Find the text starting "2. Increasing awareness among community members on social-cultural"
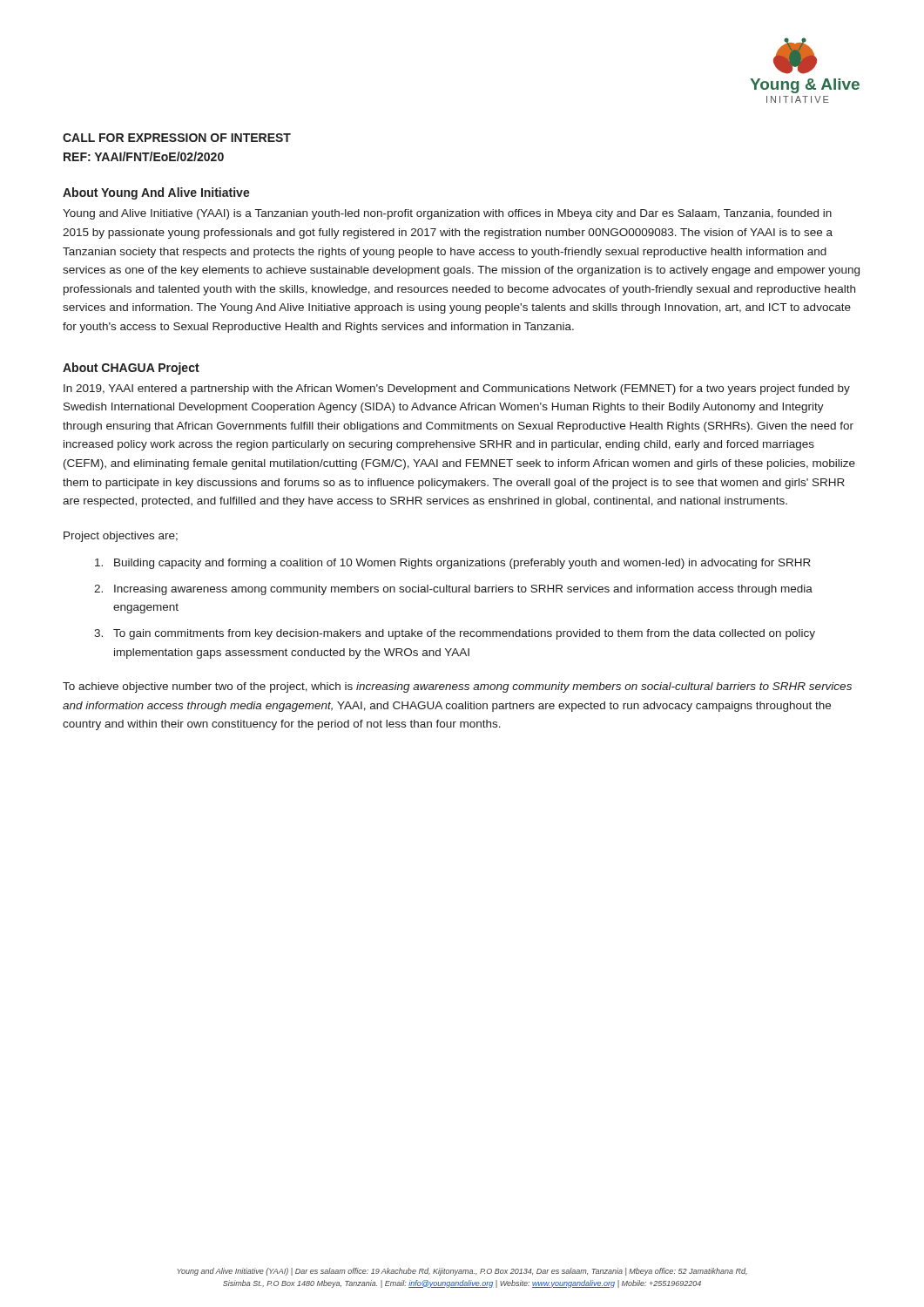Image resolution: width=924 pixels, height=1307 pixels. (x=478, y=598)
